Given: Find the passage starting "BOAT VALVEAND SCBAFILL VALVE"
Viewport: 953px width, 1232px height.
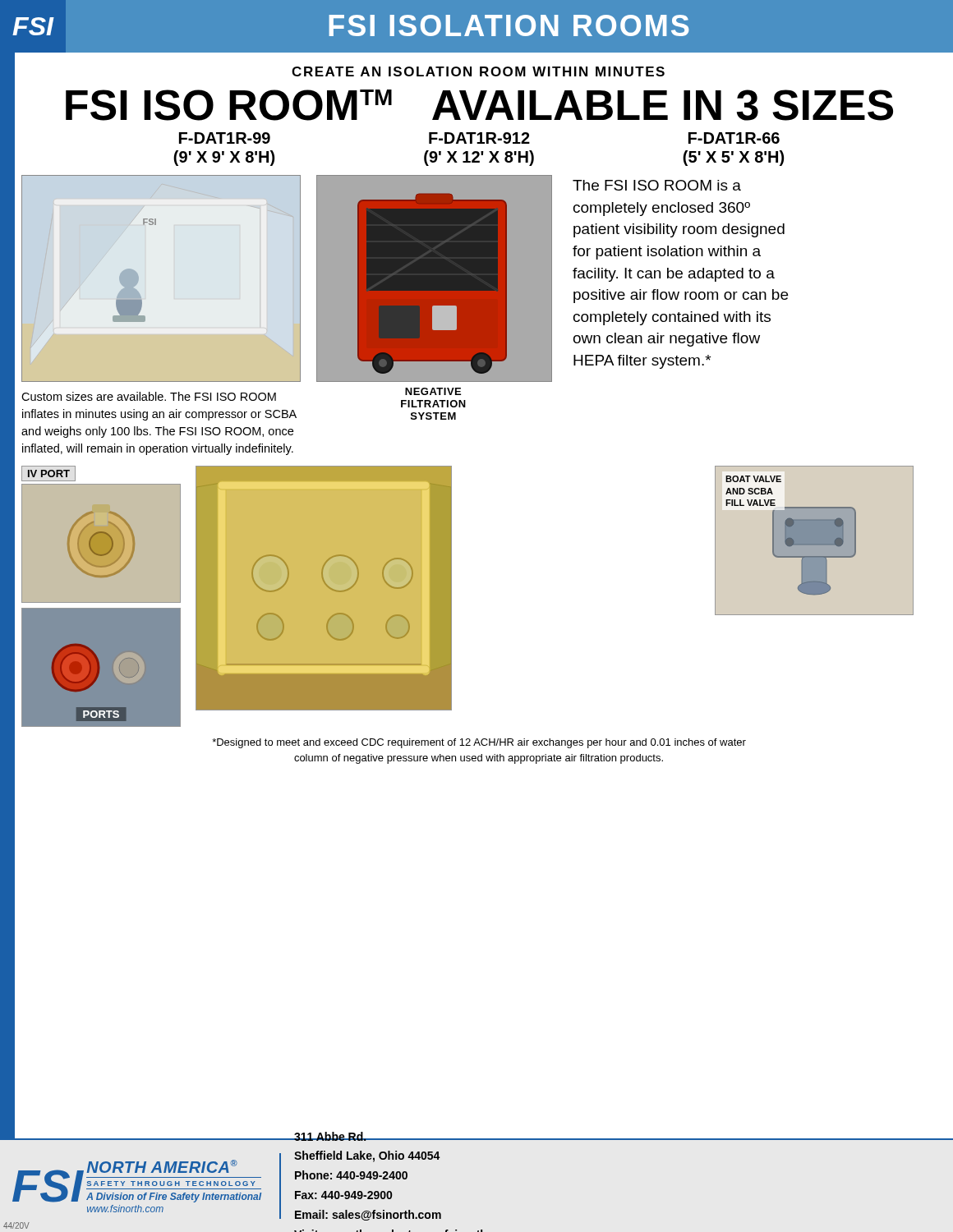Looking at the screenshot, I should (x=754, y=491).
